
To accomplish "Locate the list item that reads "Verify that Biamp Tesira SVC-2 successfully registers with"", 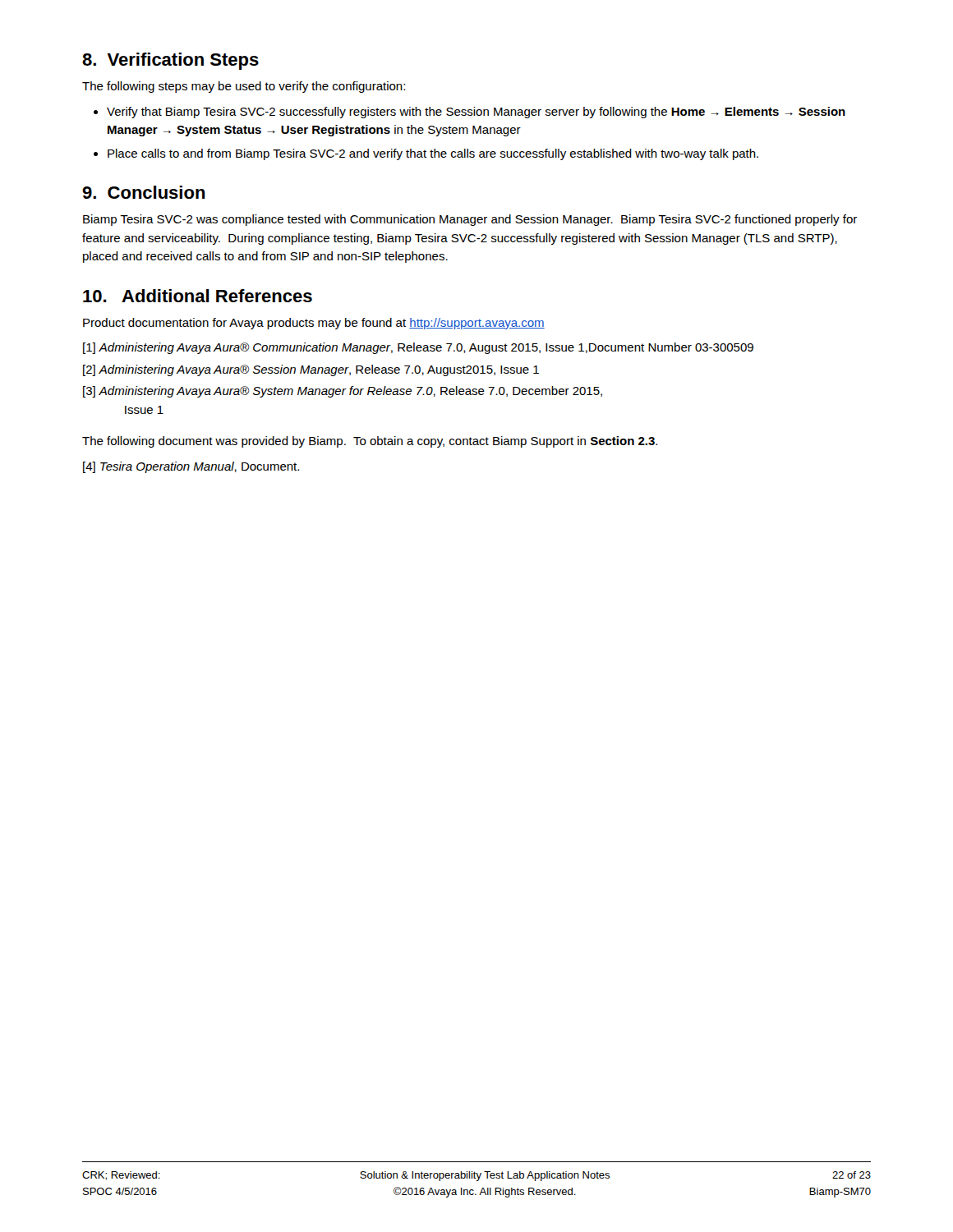I will pyautogui.click(x=476, y=120).
